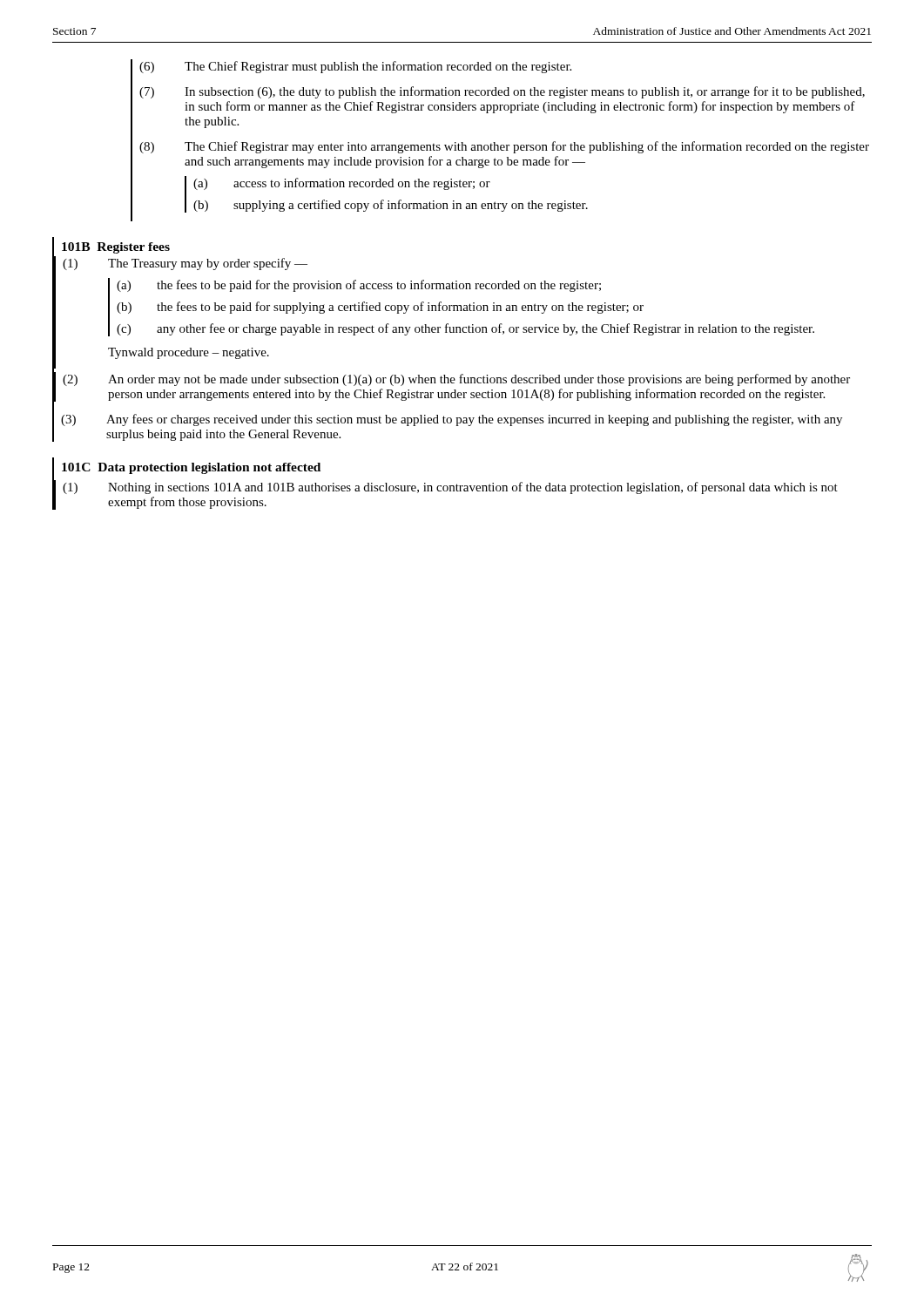This screenshot has height=1307, width=924.
Task: Find the text starting "(2) An order may not be made"
Action: [x=464, y=387]
